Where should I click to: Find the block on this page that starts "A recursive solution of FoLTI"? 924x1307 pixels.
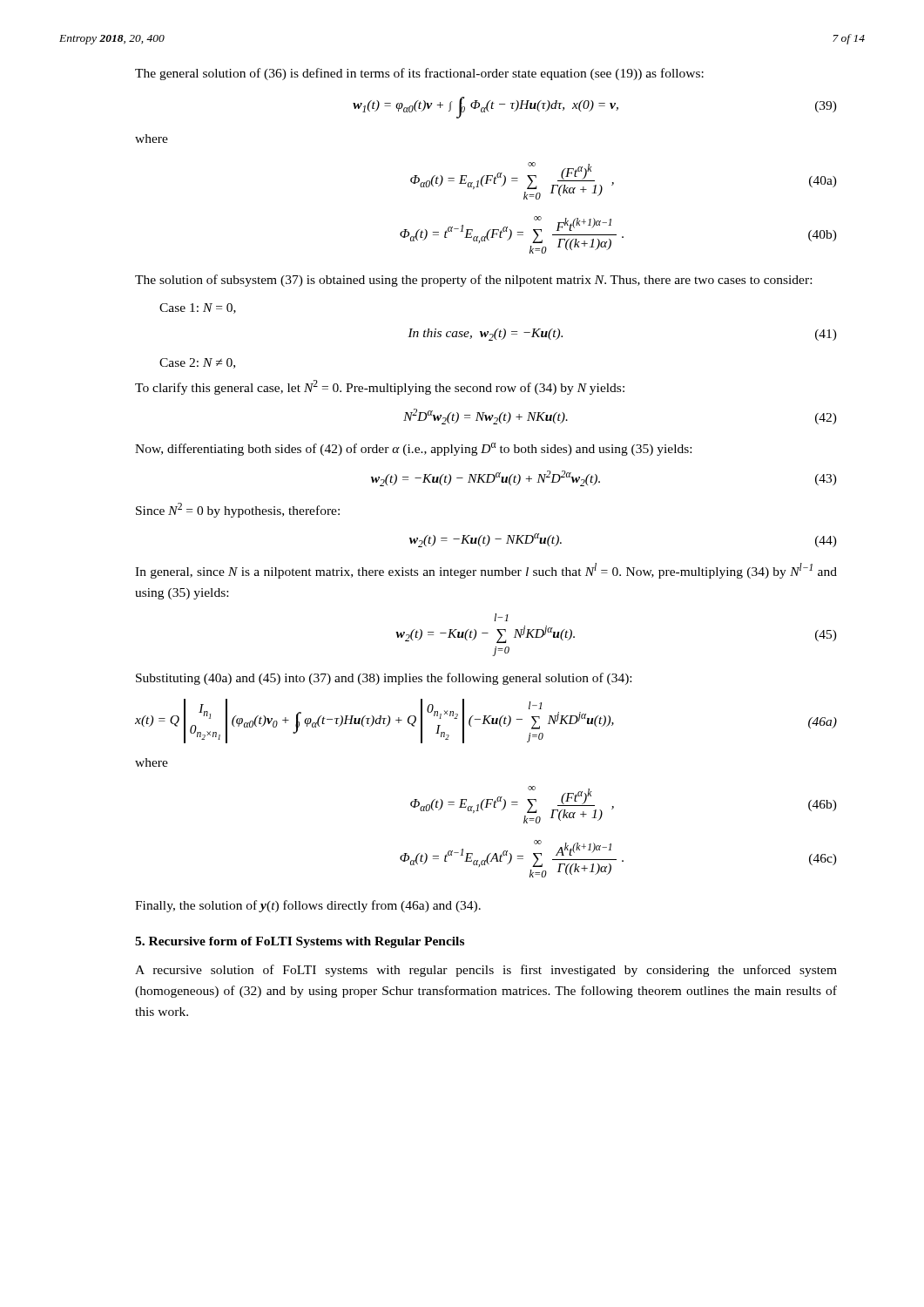coord(486,991)
